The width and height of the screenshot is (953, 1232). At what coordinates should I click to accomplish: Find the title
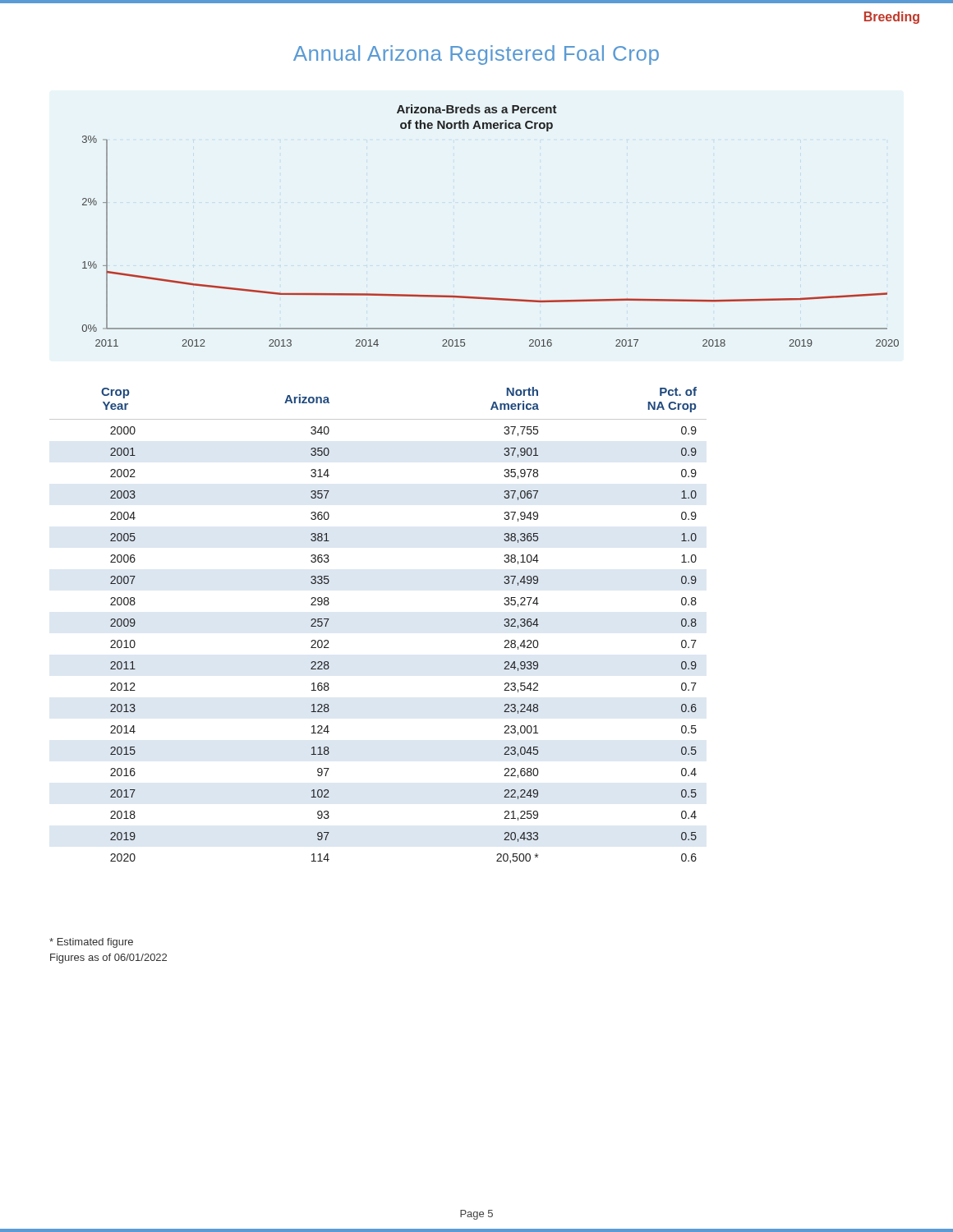pyautogui.click(x=476, y=53)
